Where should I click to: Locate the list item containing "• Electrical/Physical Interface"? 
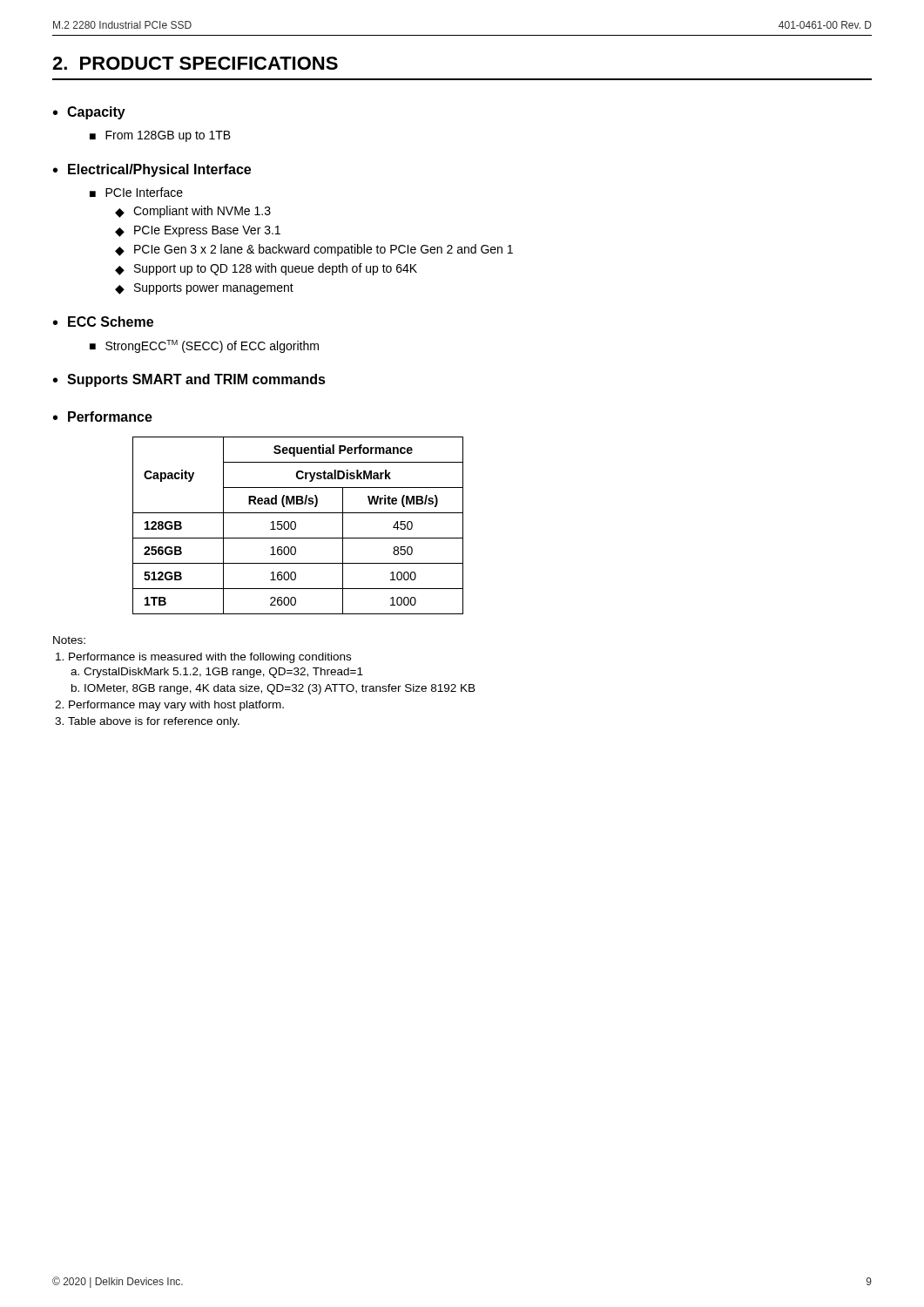pos(152,171)
